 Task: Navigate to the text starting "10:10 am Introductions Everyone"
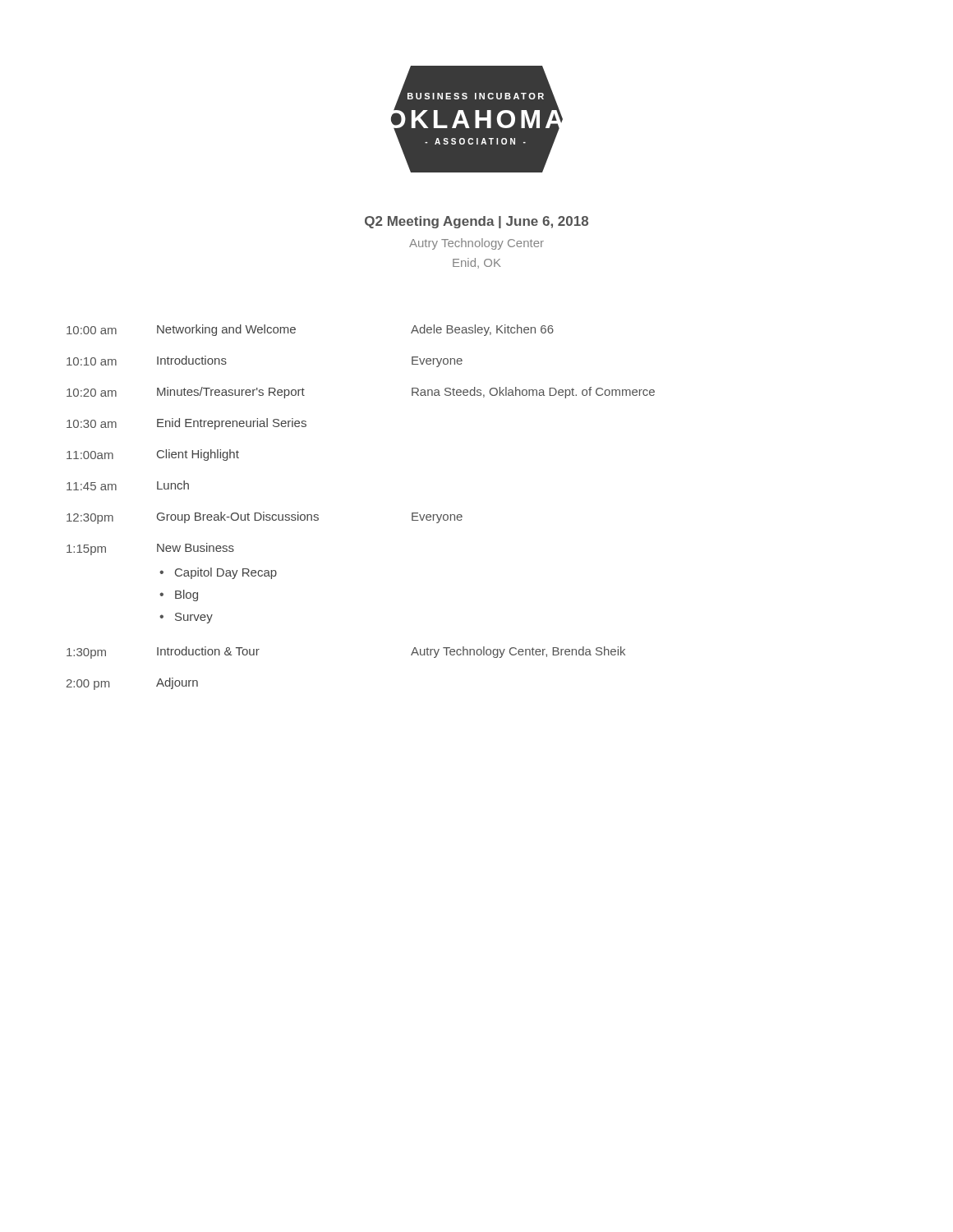pyautogui.click(x=95, y=361)
